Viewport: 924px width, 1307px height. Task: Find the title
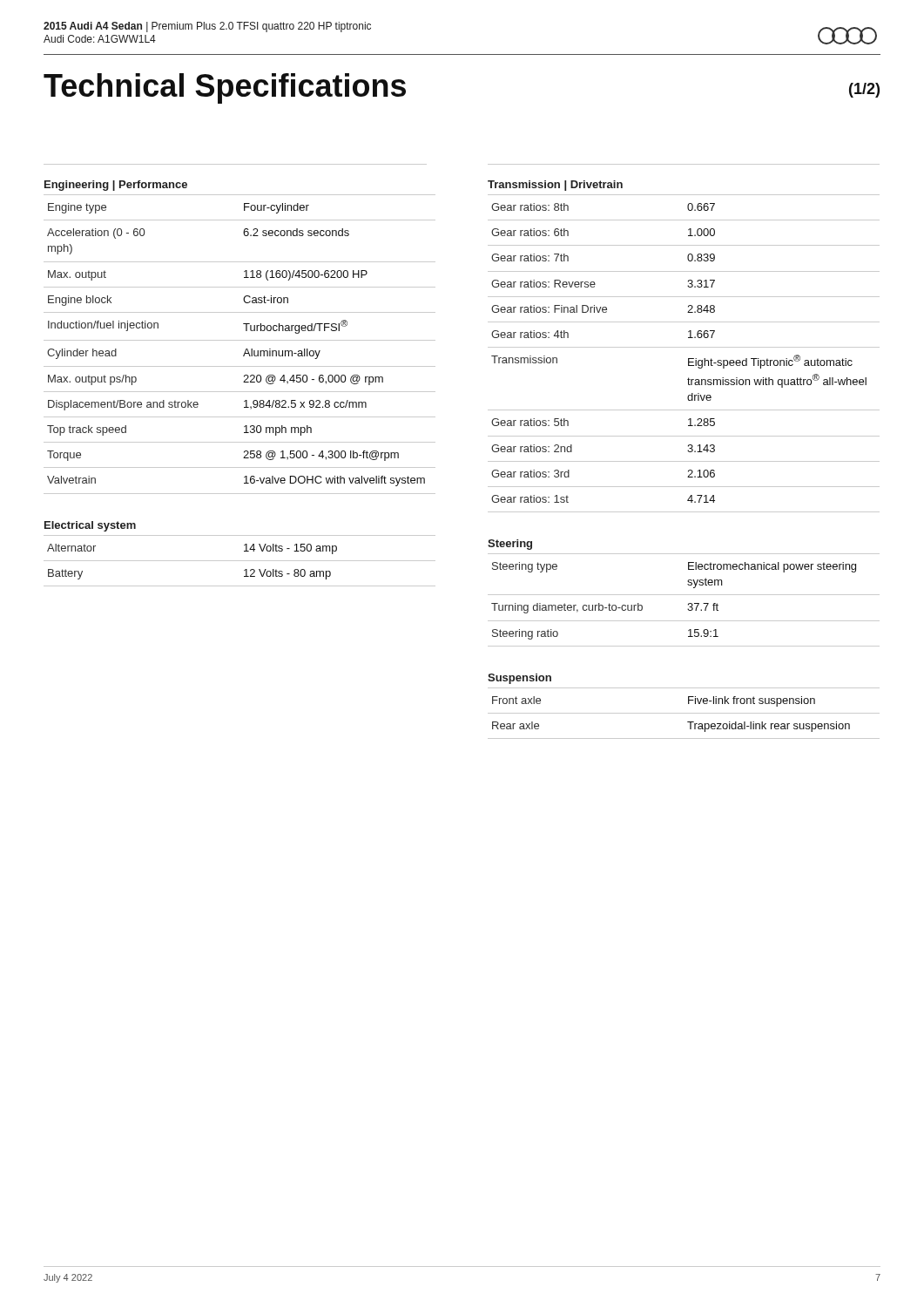coord(225,86)
